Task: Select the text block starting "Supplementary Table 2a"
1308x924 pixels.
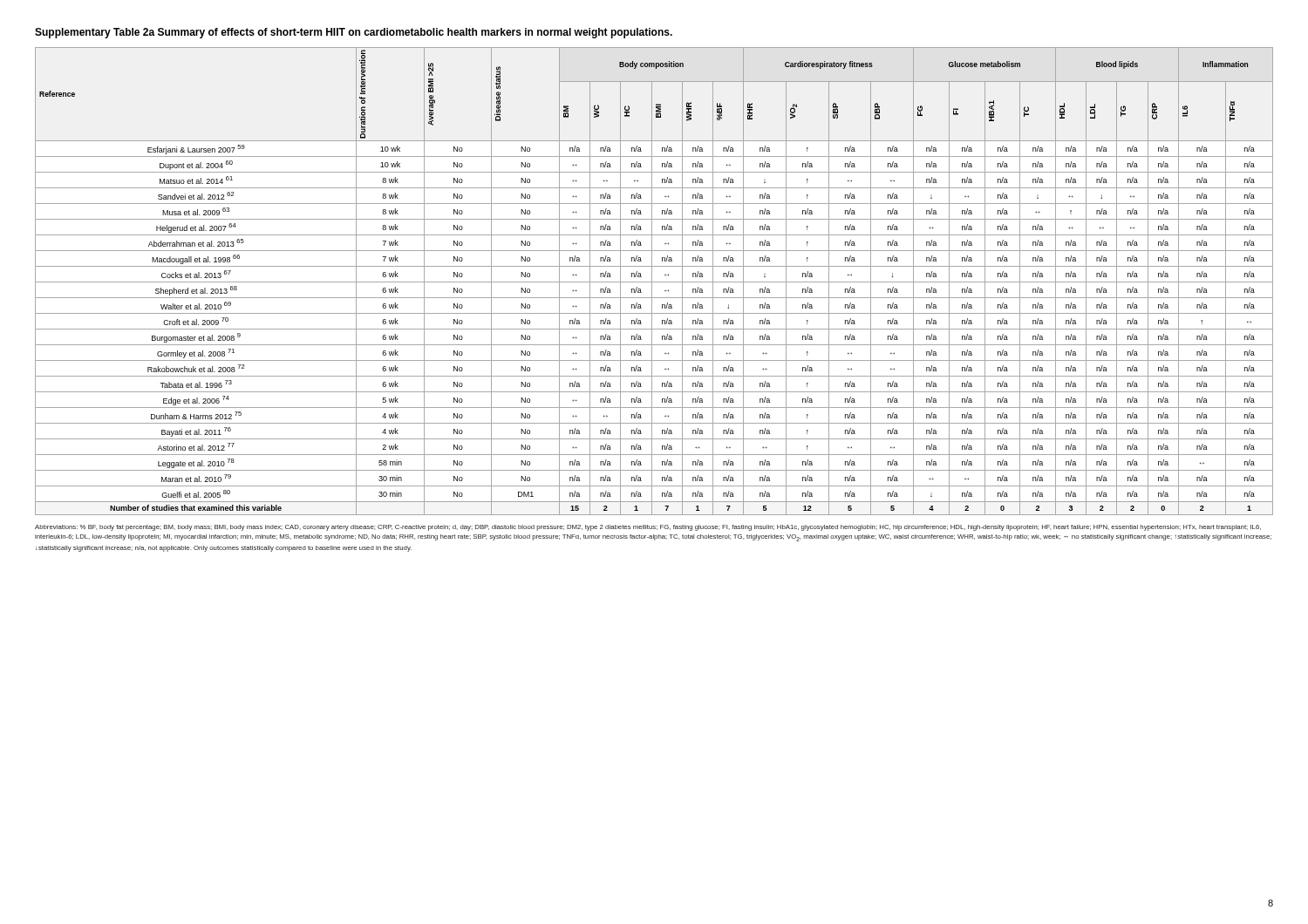Action: tap(354, 32)
